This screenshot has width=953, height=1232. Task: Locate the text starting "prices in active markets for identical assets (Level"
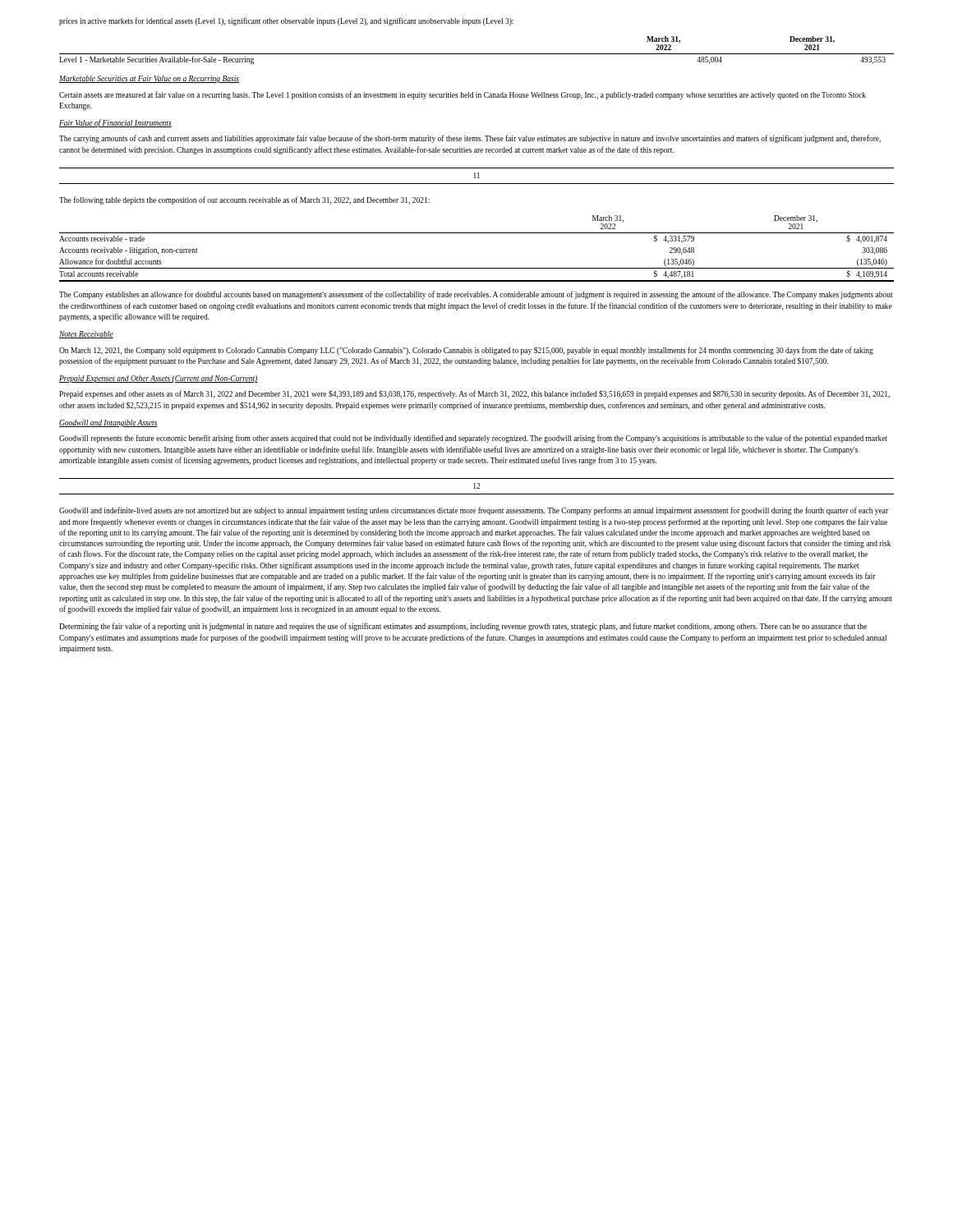pos(476,22)
